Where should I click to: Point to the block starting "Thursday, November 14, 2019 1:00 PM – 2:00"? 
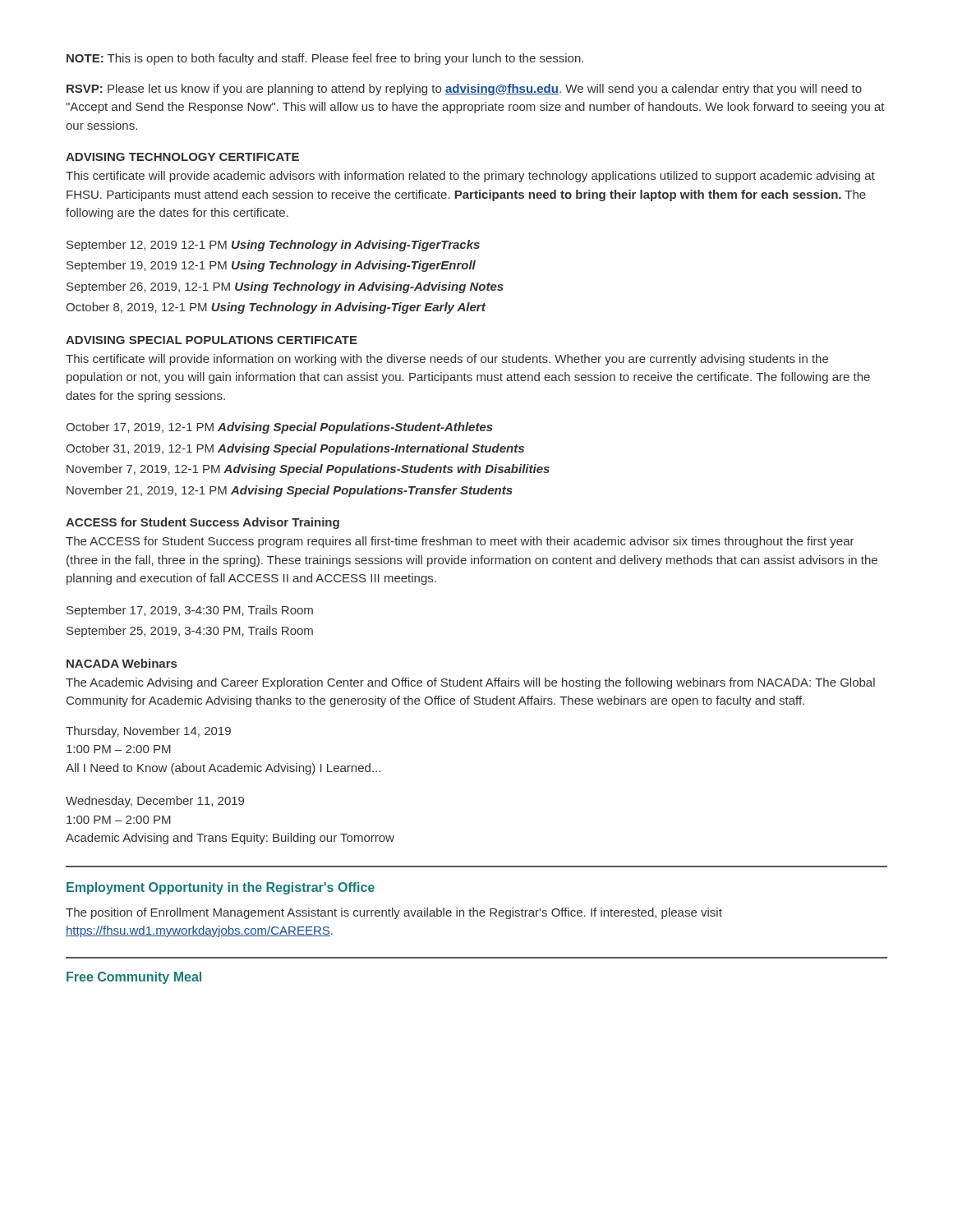click(x=148, y=732)
